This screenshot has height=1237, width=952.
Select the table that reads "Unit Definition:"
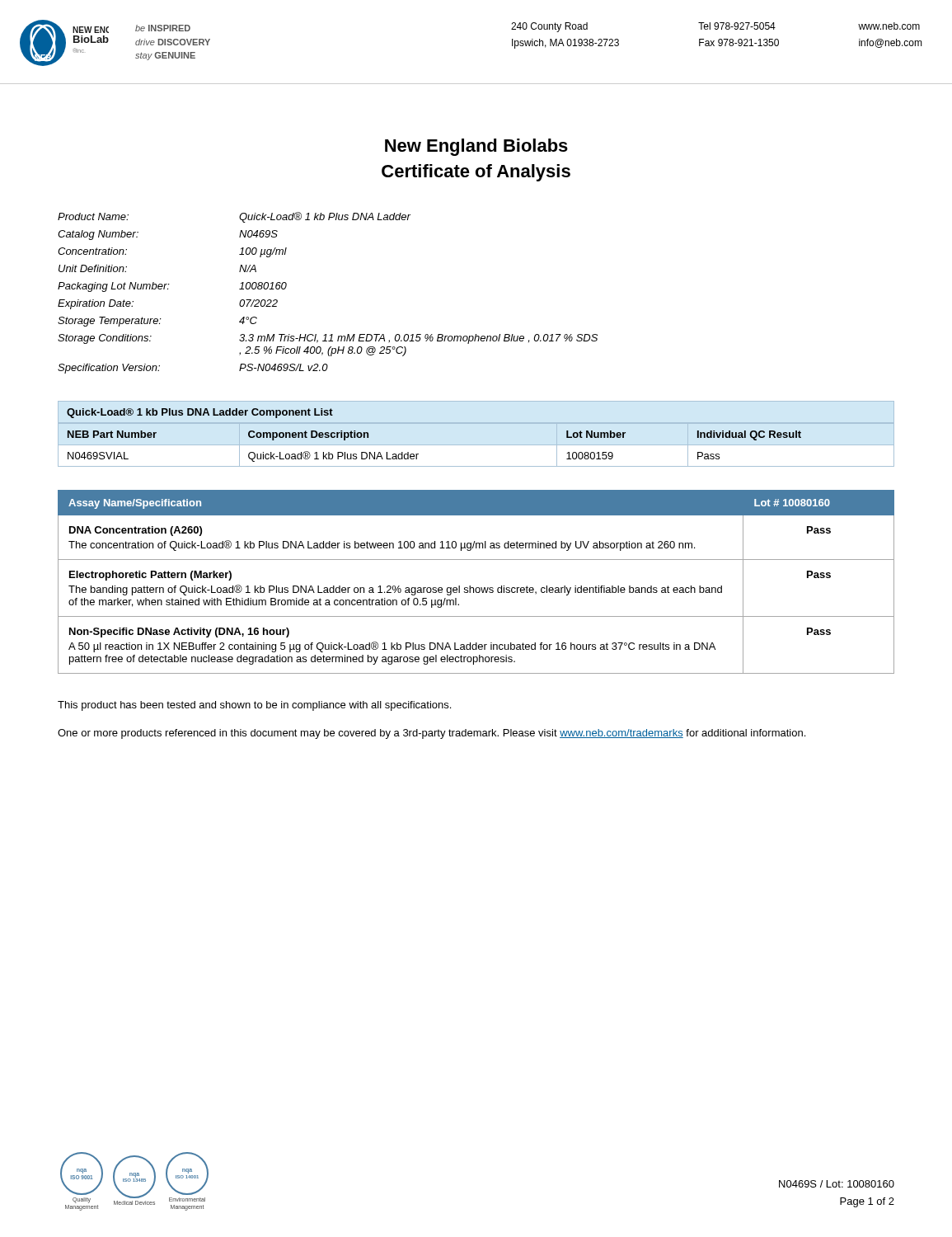(476, 292)
